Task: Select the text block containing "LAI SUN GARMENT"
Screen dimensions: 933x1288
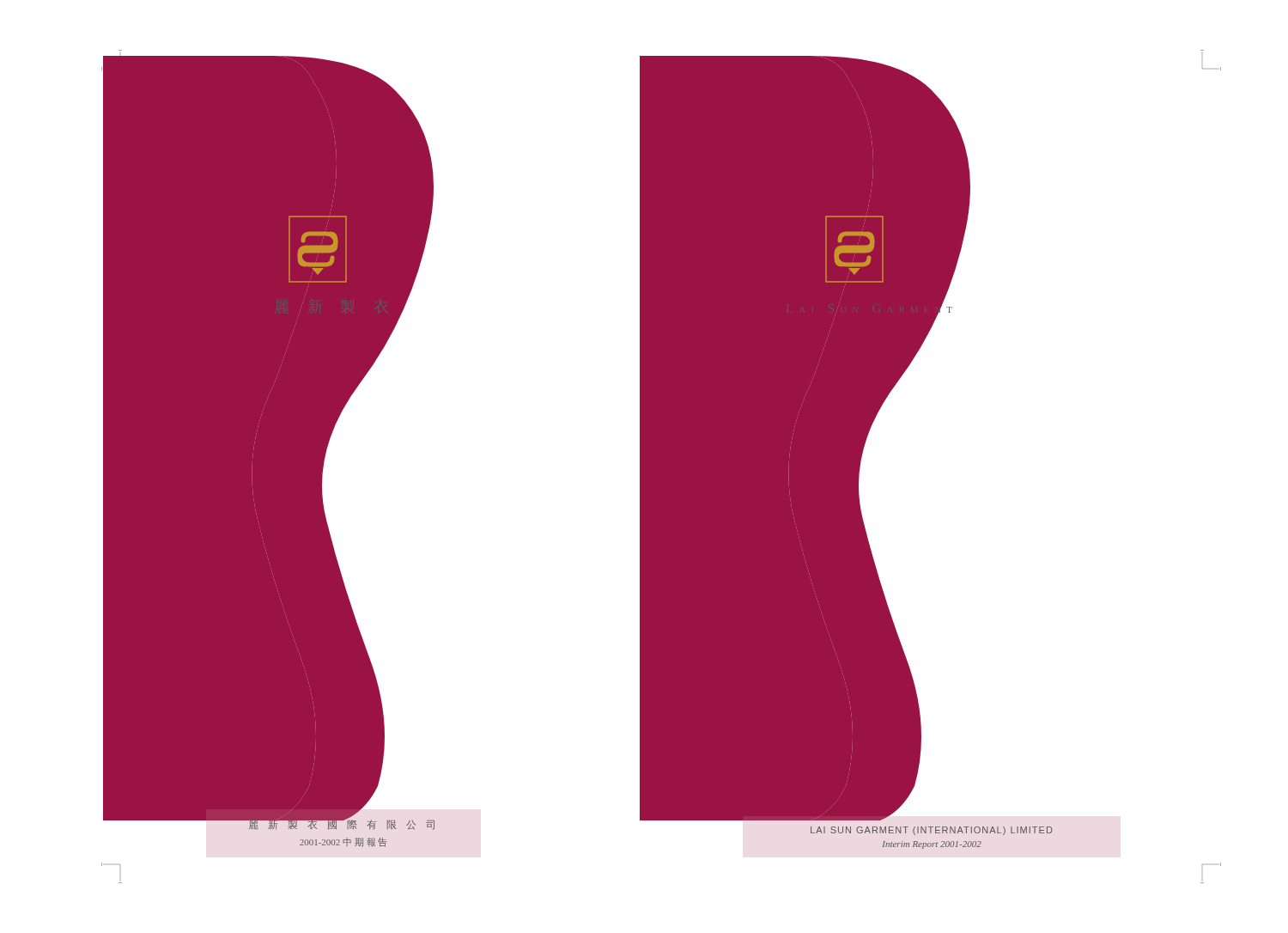Action: tap(932, 837)
